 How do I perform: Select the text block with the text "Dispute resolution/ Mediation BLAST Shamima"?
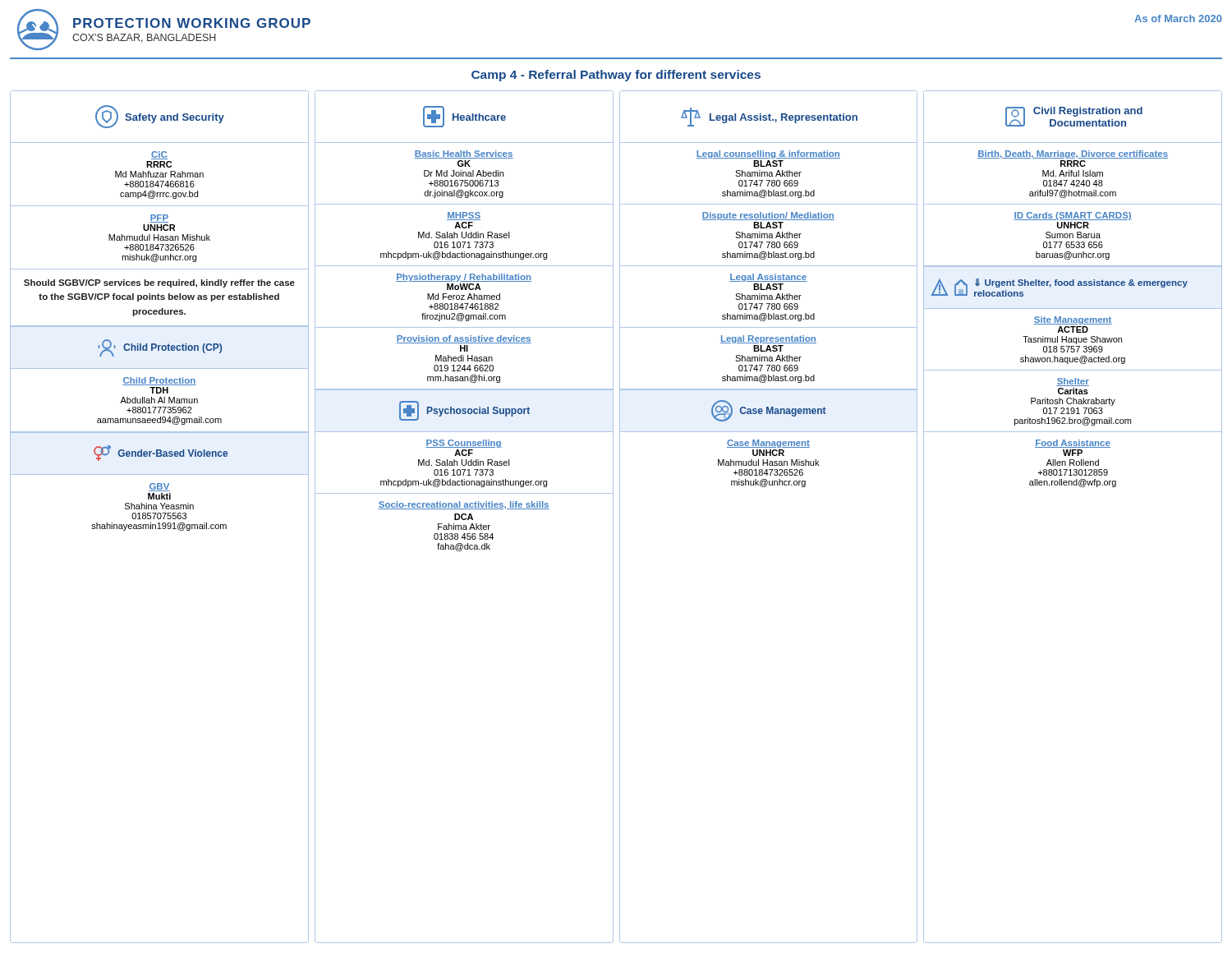[768, 235]
